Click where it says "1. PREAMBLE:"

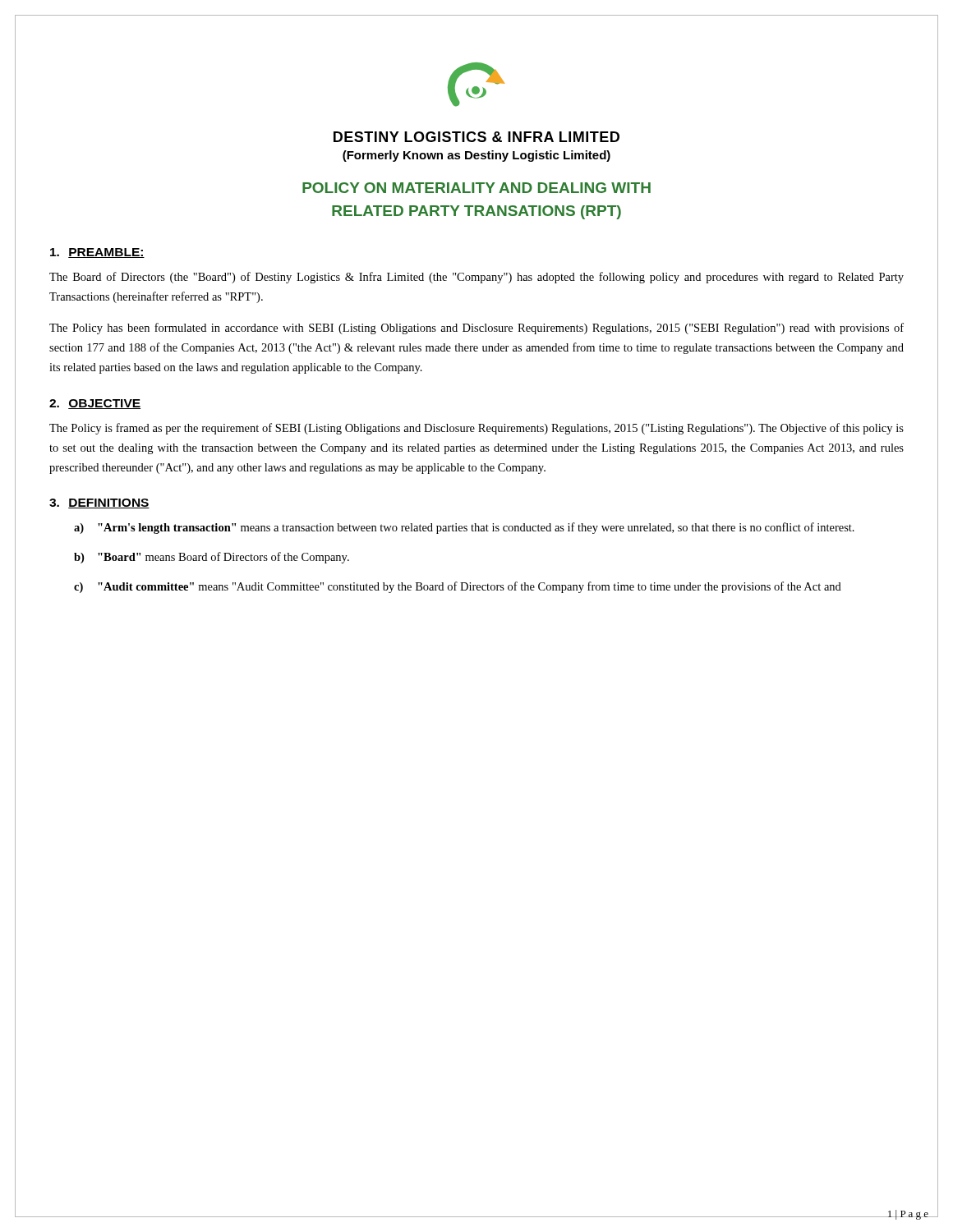point(97,252)
